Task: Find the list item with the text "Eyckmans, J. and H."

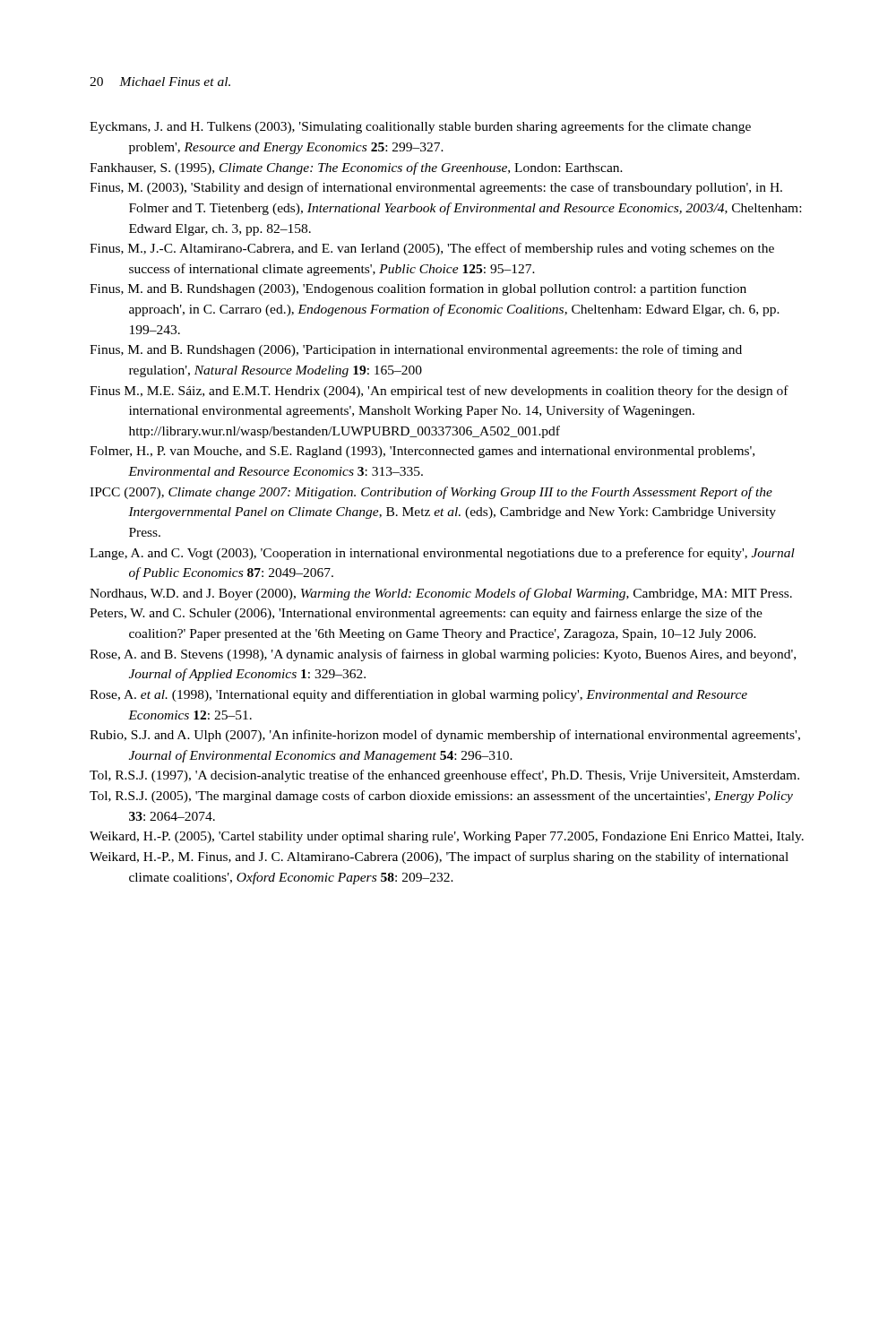Action: (448, 137)
